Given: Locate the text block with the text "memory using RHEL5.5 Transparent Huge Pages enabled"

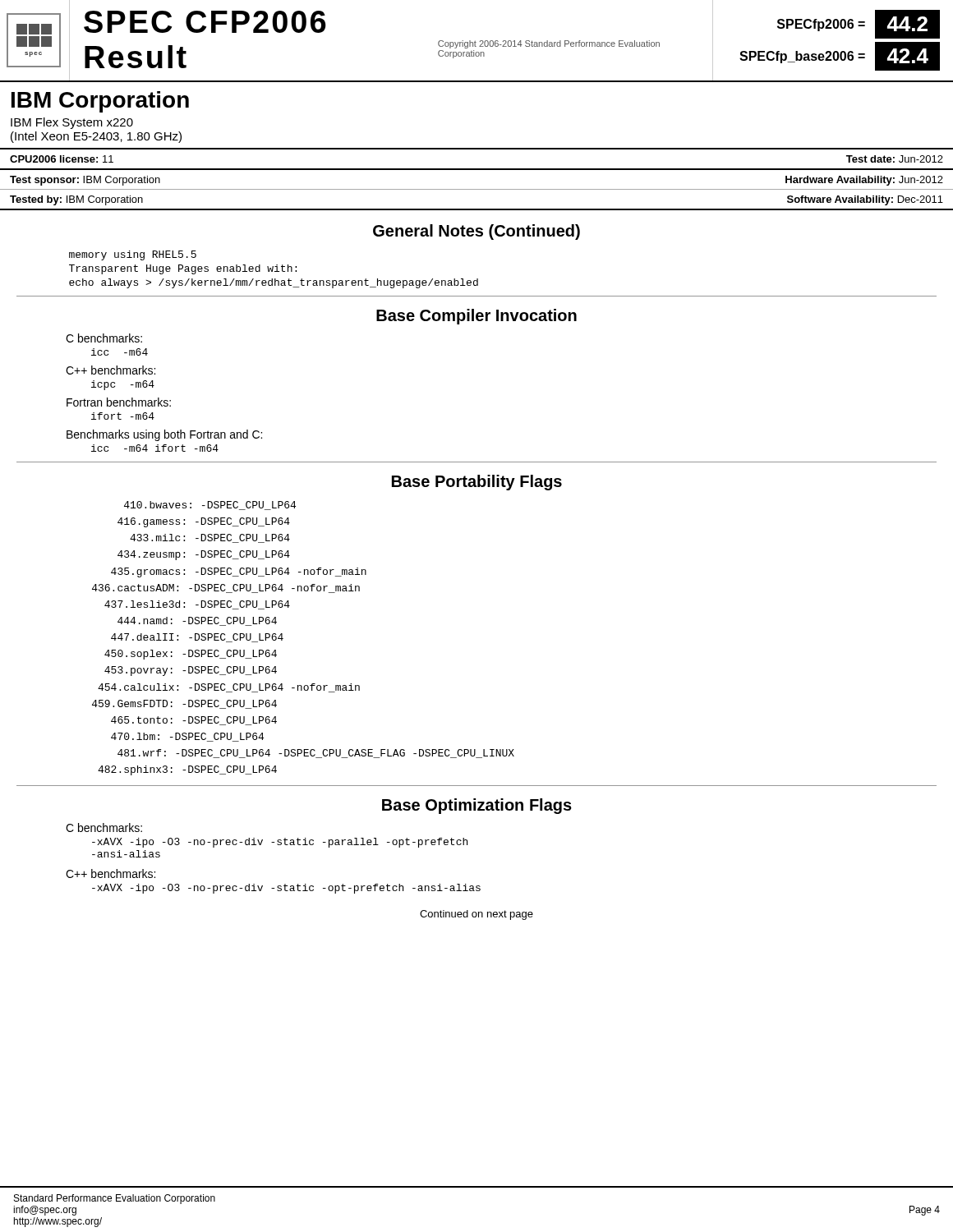Looking at the screenshot, I should point(264,269).
